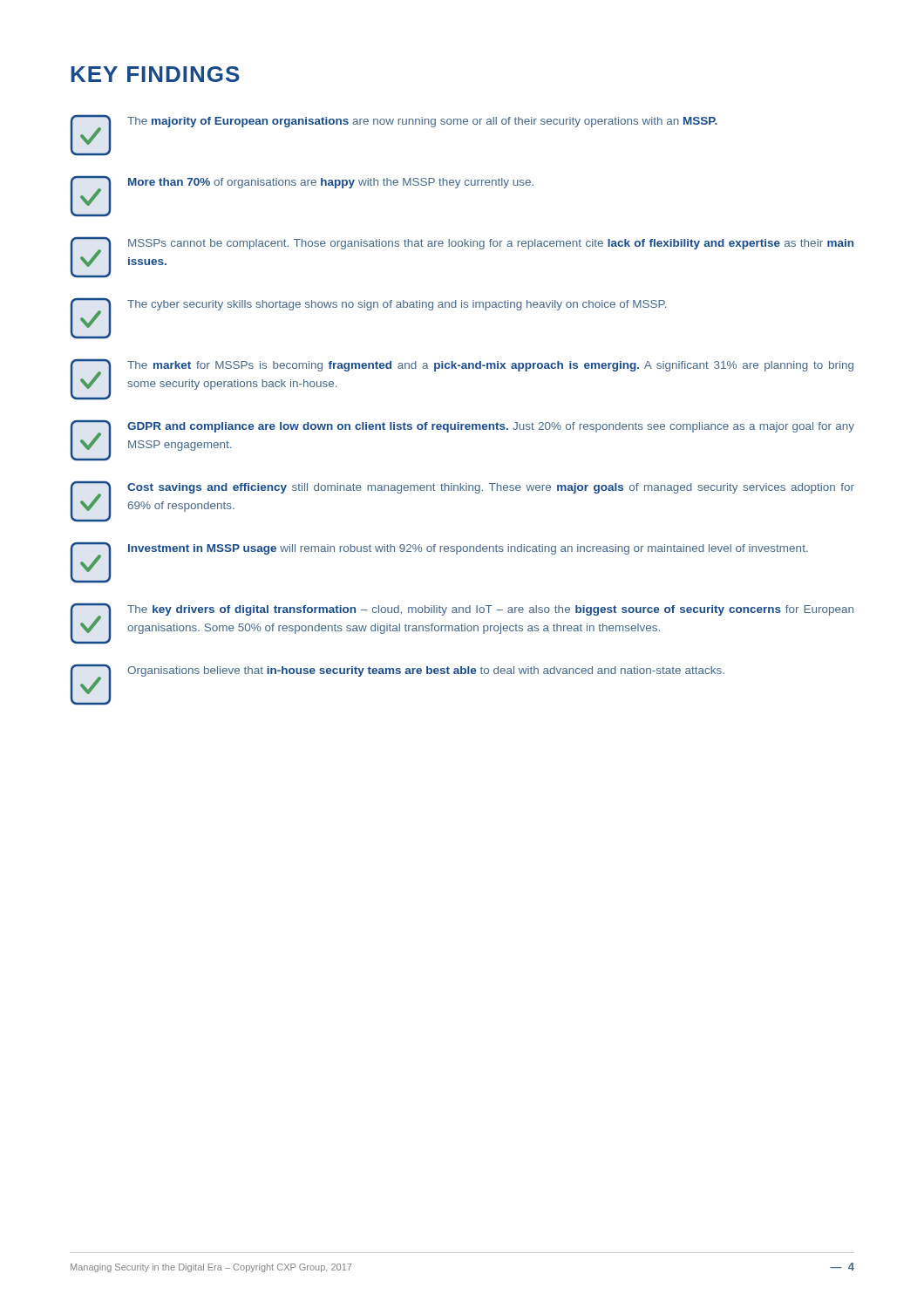Locate the block of text that opens with "The cyber security skills shortage shows no"
The height and width of the screenshot is (1308, 924).
point(462,317)
